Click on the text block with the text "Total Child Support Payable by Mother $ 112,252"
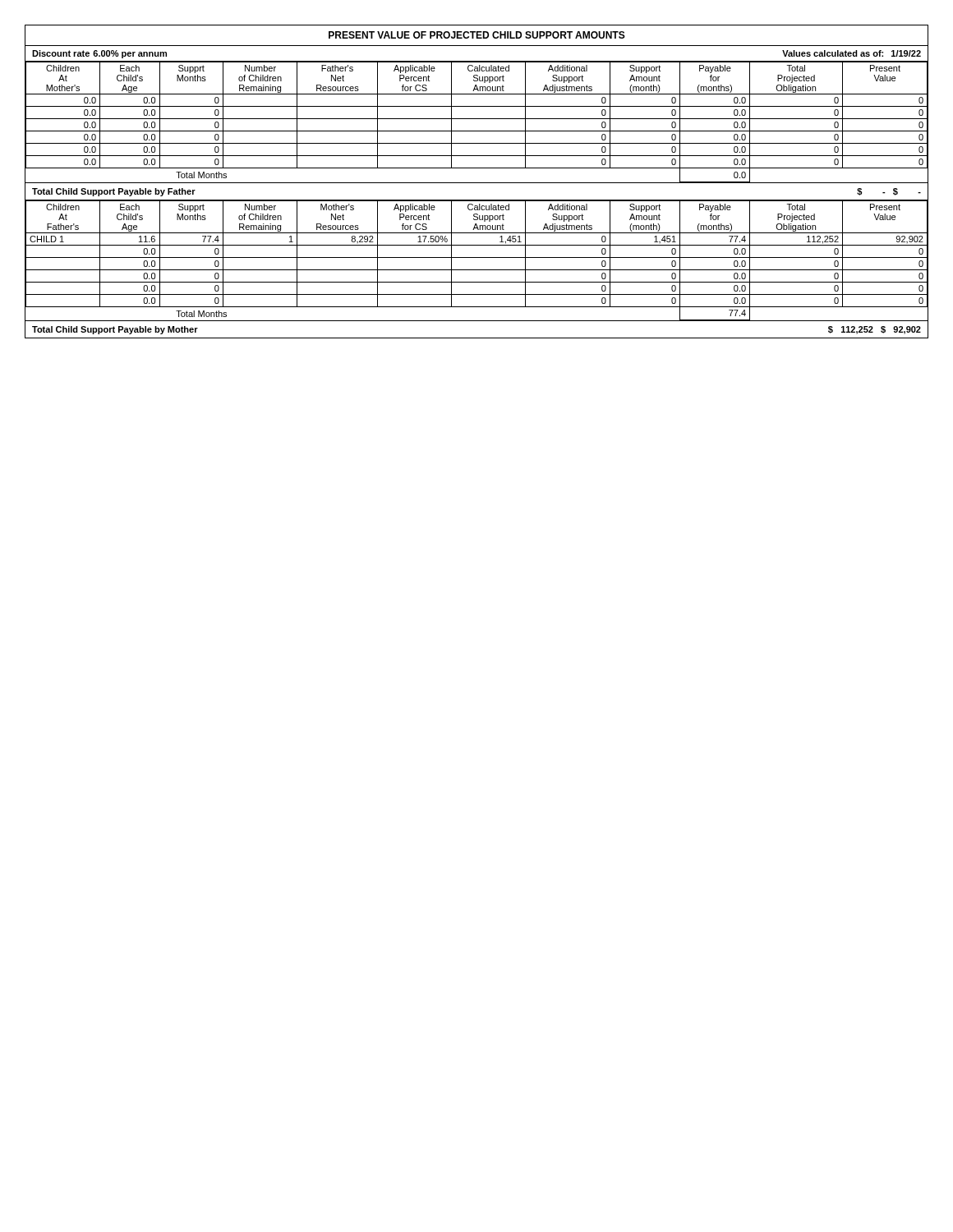Image resolution: width=953 pixels, height=1232 pixels. pos(476,329)
